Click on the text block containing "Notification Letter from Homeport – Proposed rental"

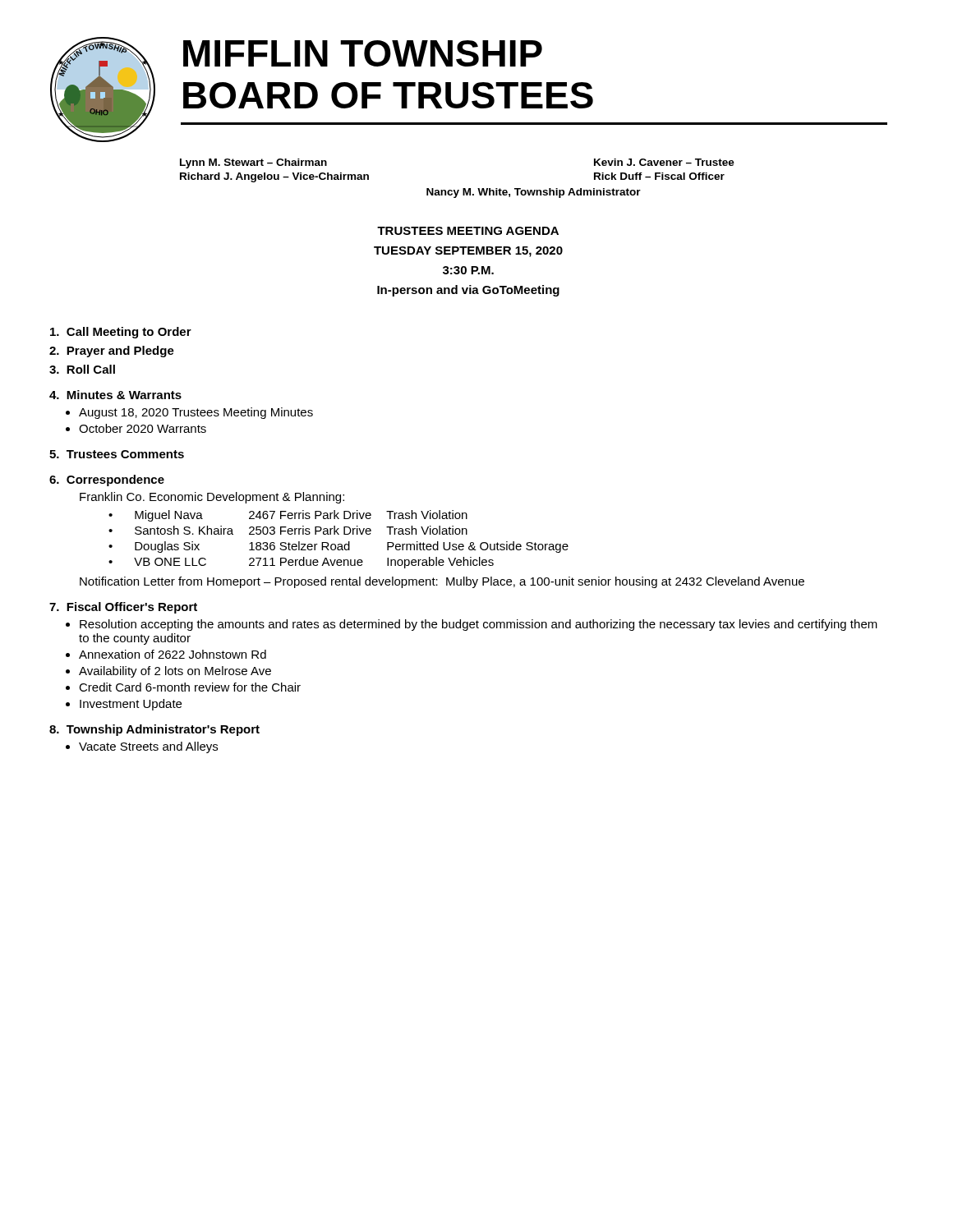(x=442, y=581)
